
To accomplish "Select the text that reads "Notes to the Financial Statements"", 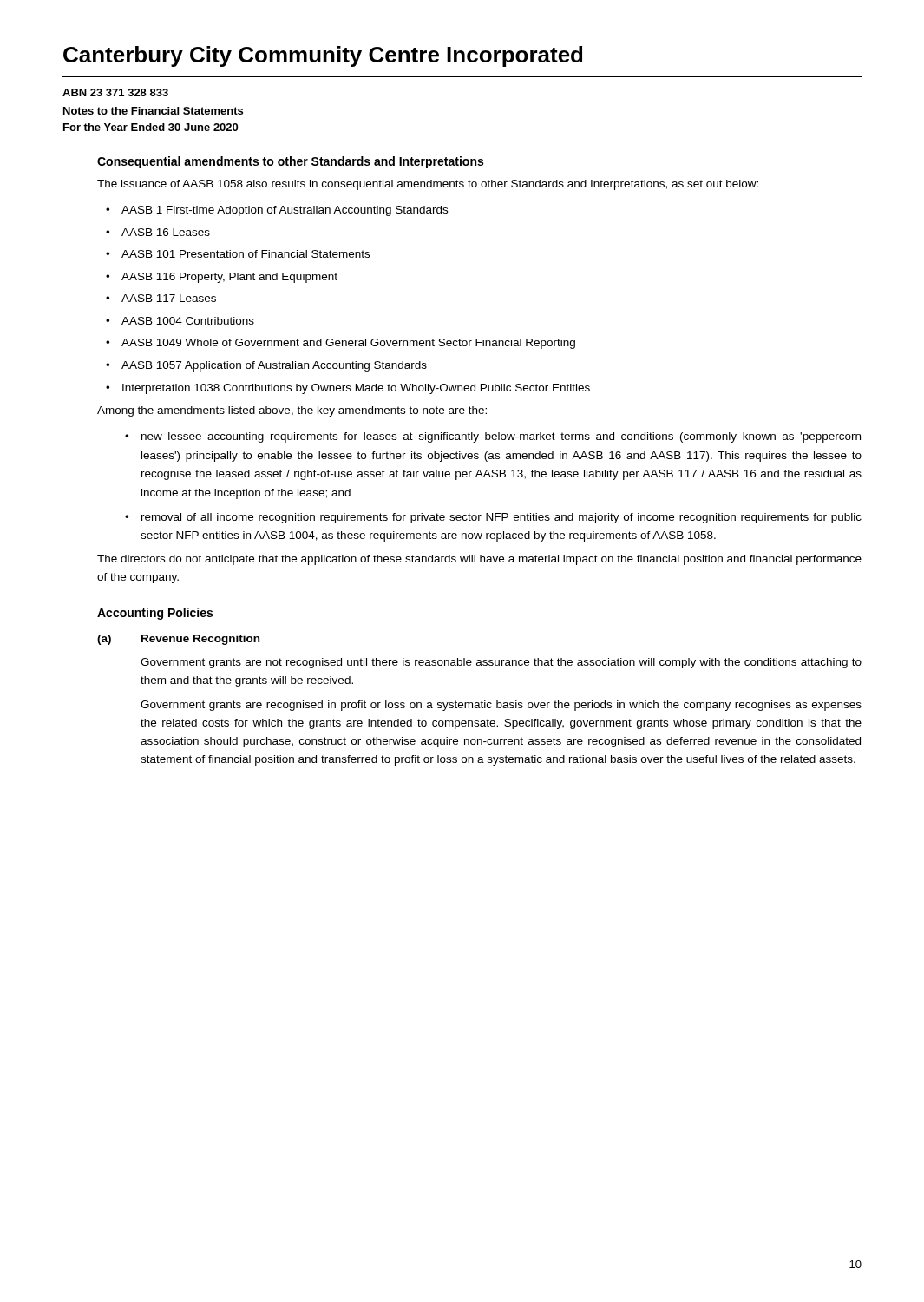I will (x=153, y=111).
